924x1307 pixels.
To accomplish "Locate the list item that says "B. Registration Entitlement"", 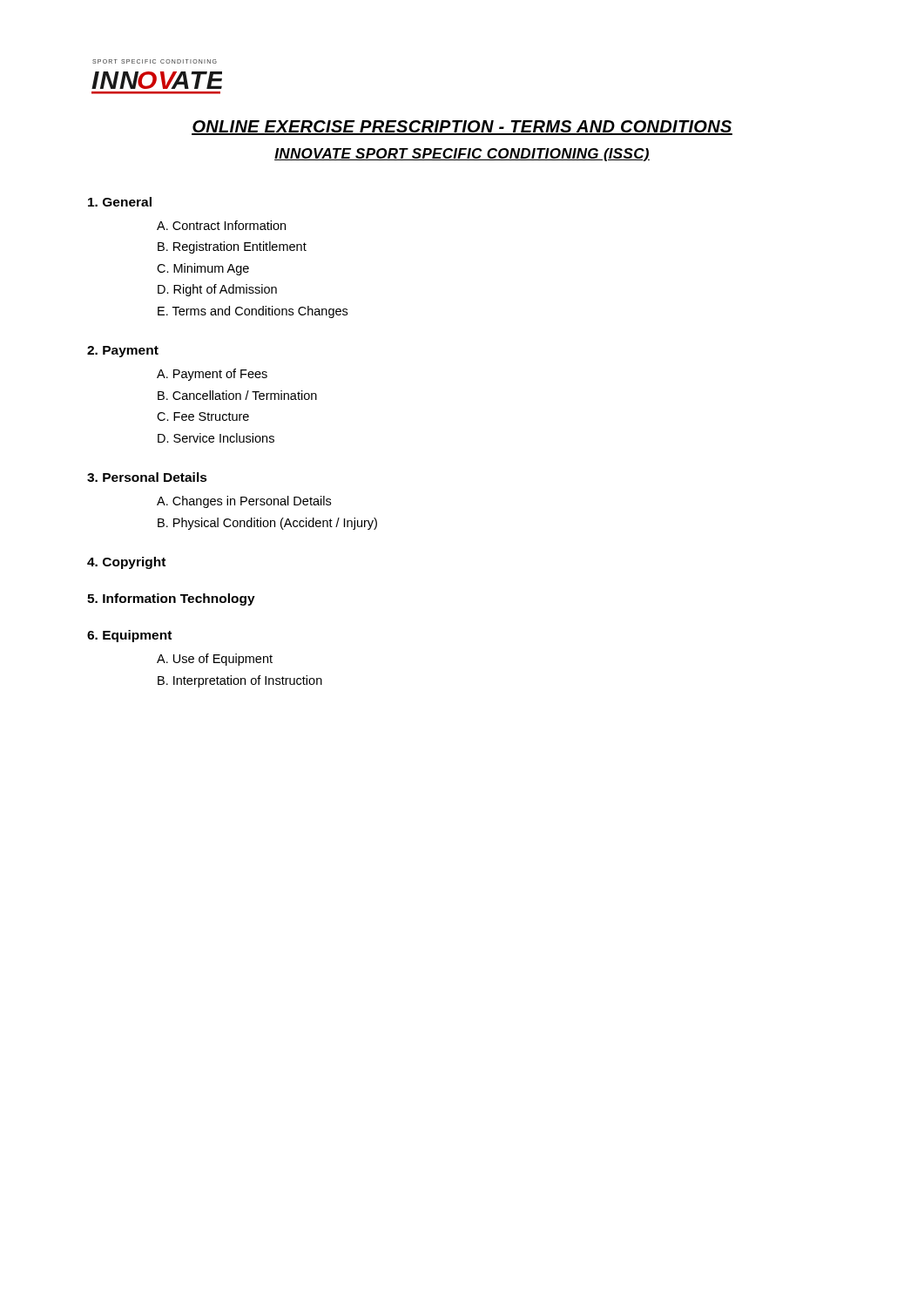I will coord(232,247).
